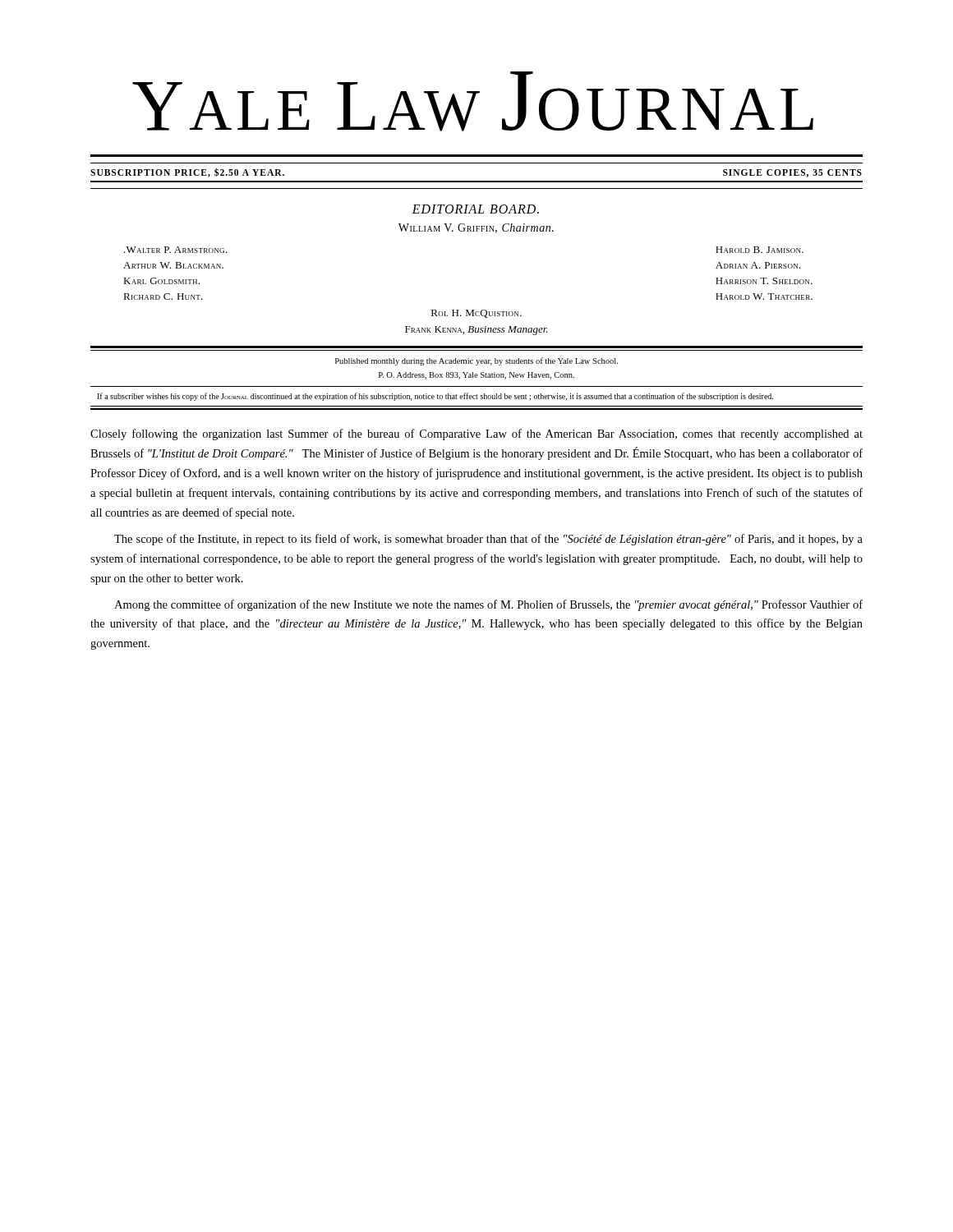Select the text block starting "Harrison T. Sheldon."

coord(764,281)
